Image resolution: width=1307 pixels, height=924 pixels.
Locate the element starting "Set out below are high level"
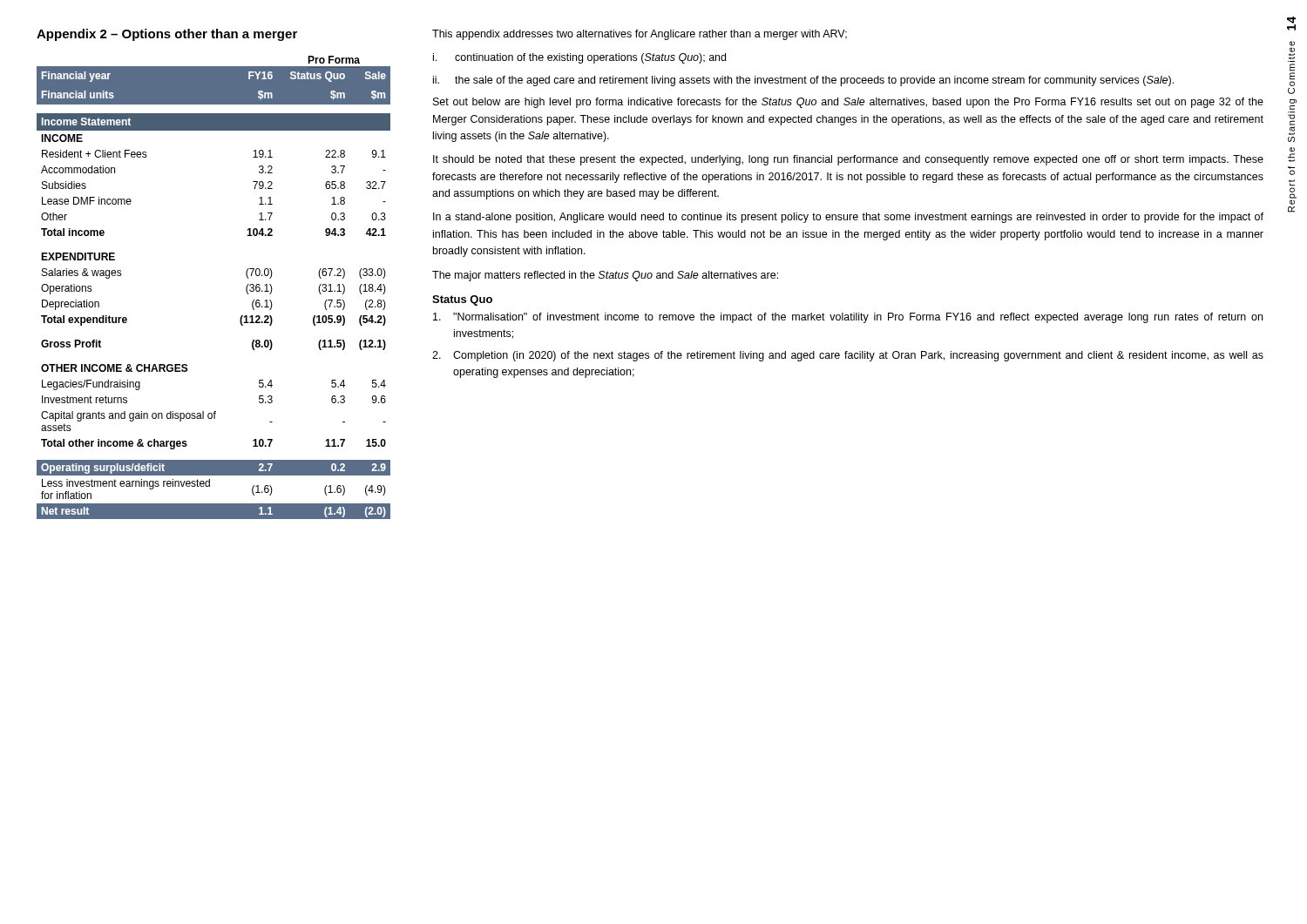click(848, 119)
